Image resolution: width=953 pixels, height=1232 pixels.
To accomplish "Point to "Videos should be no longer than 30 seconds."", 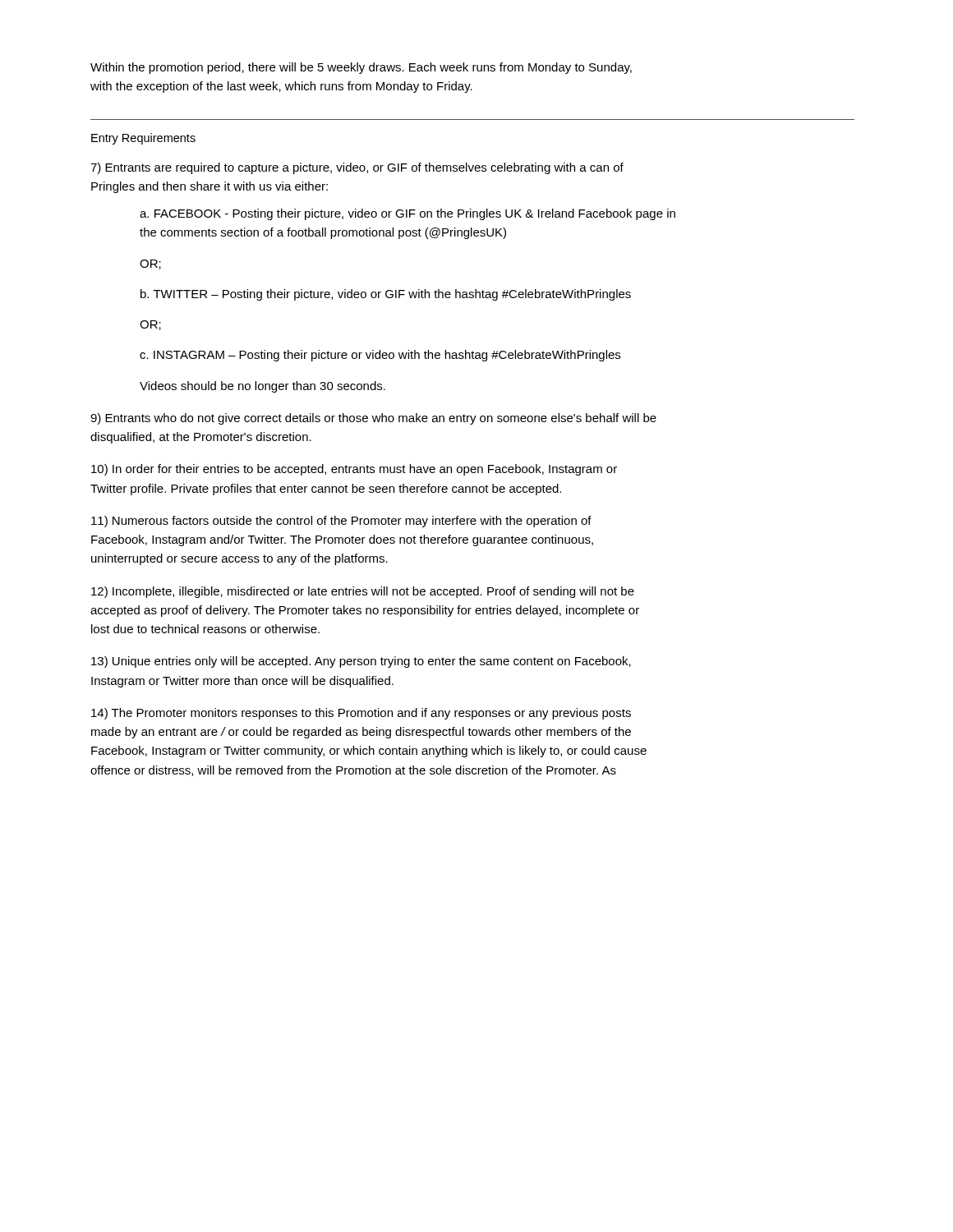I will pyautogui.click(x=263, y=385).
